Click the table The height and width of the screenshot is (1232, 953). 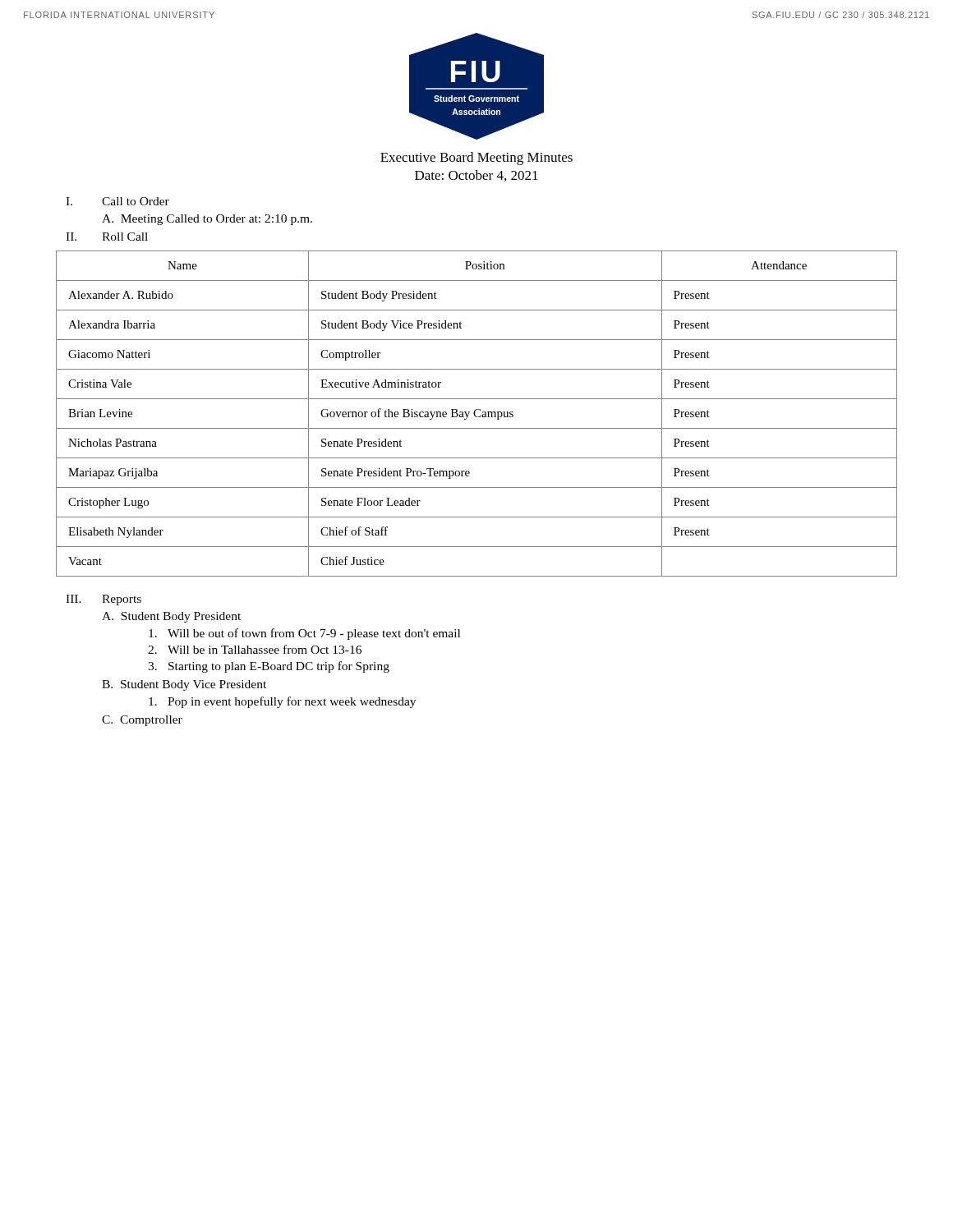[x=476, y=414]
